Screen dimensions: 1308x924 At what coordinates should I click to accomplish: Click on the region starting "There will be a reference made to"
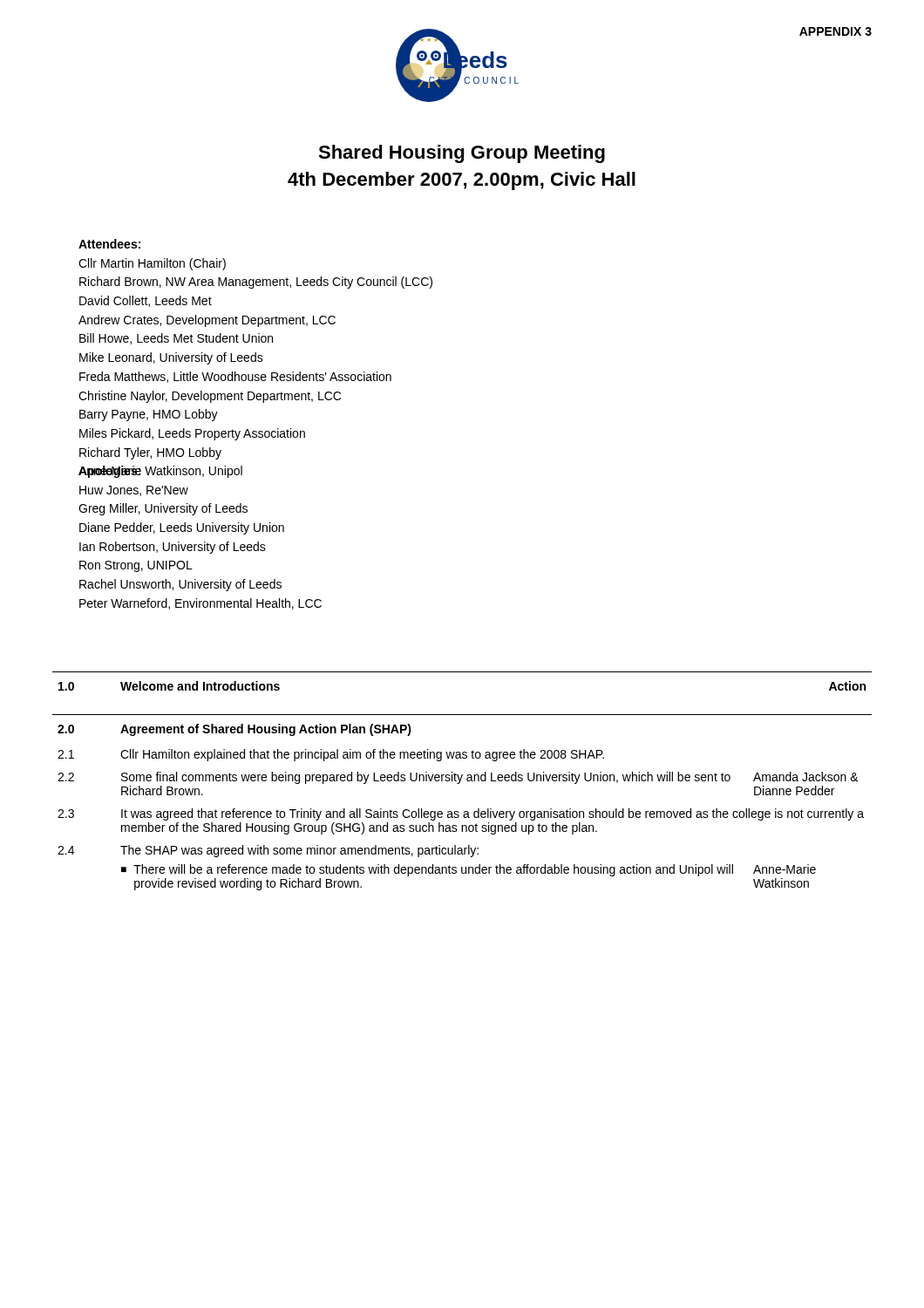434,876
